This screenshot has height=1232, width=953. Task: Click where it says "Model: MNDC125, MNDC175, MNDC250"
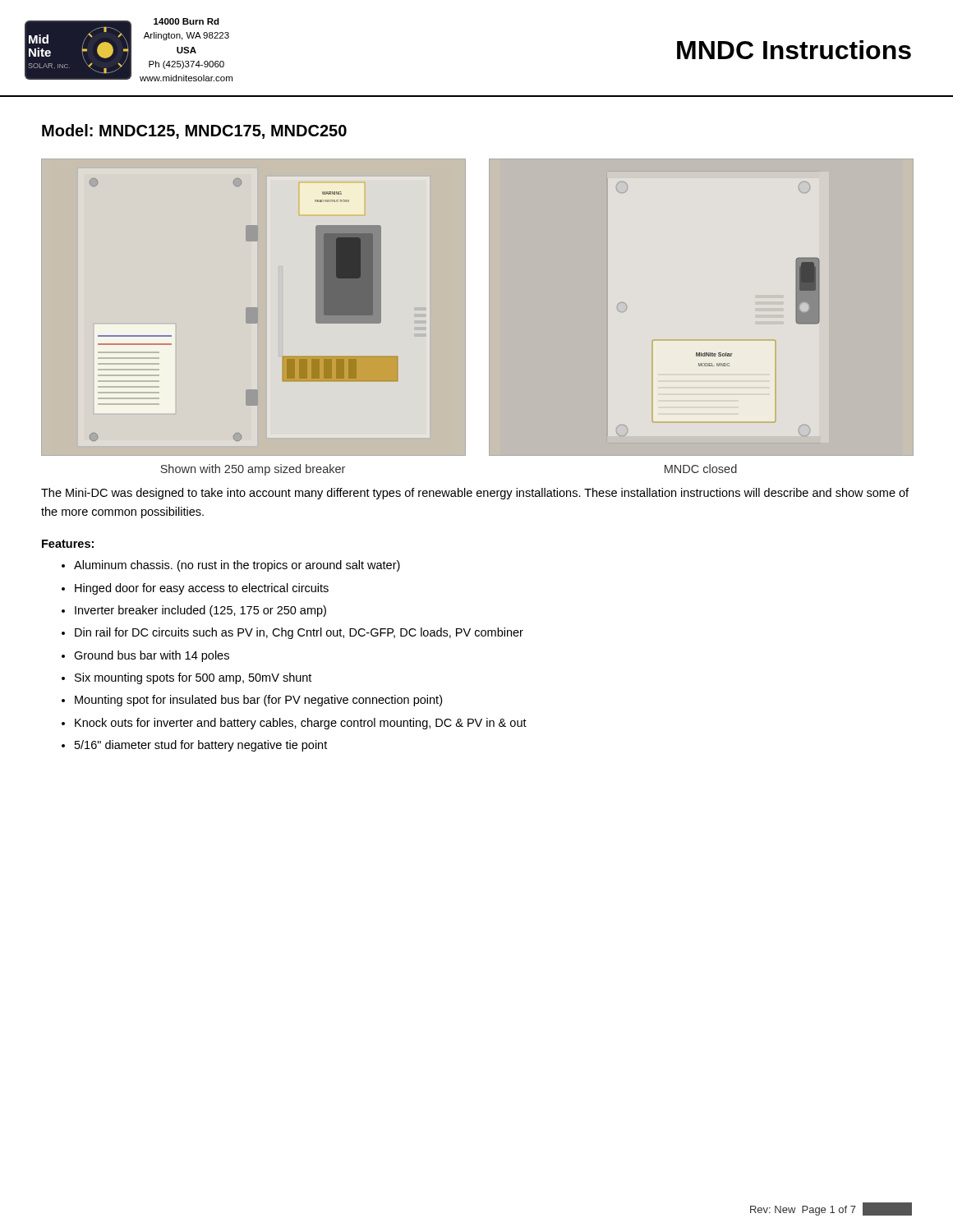(194, 131)
